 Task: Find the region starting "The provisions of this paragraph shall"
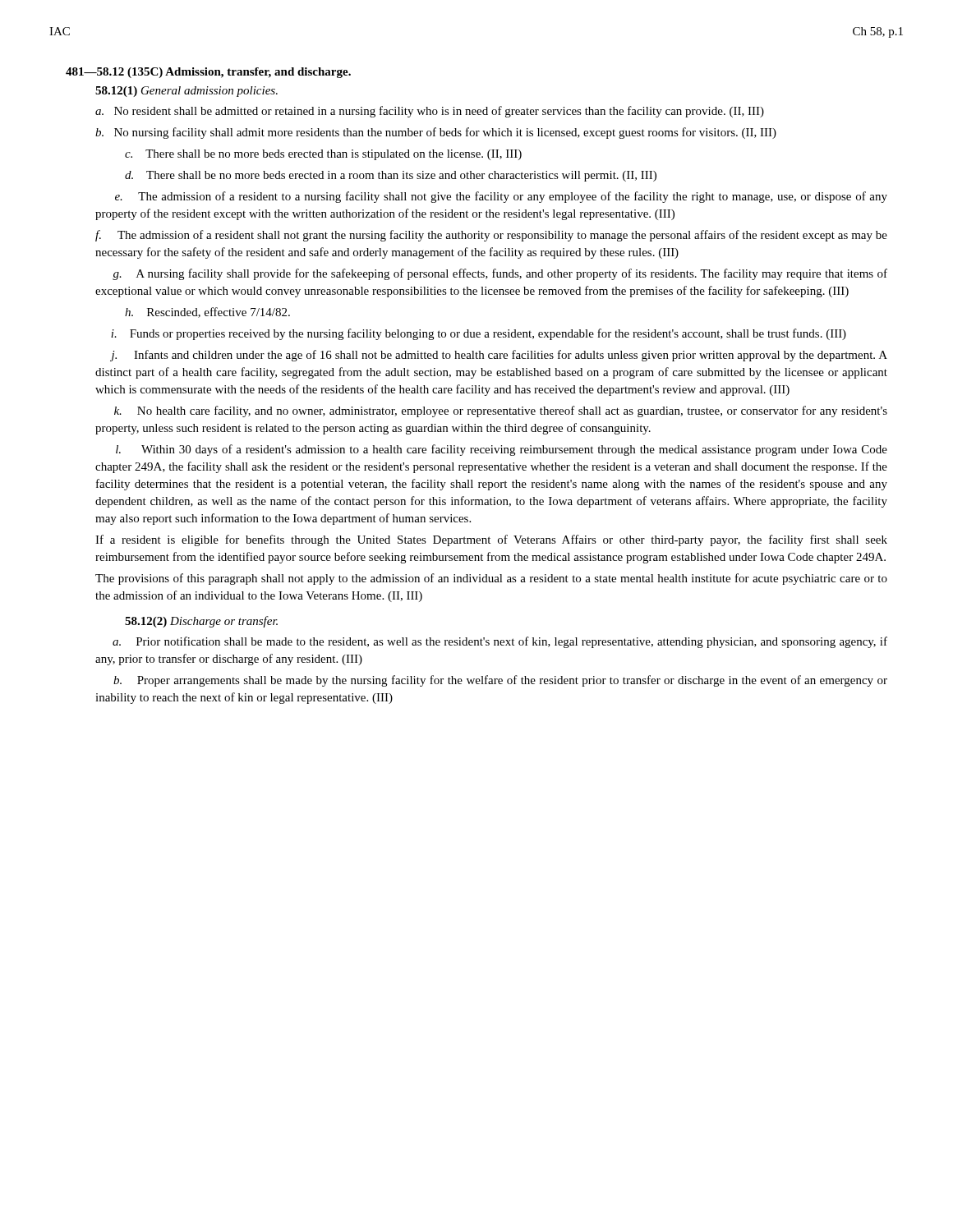(491, 587)
